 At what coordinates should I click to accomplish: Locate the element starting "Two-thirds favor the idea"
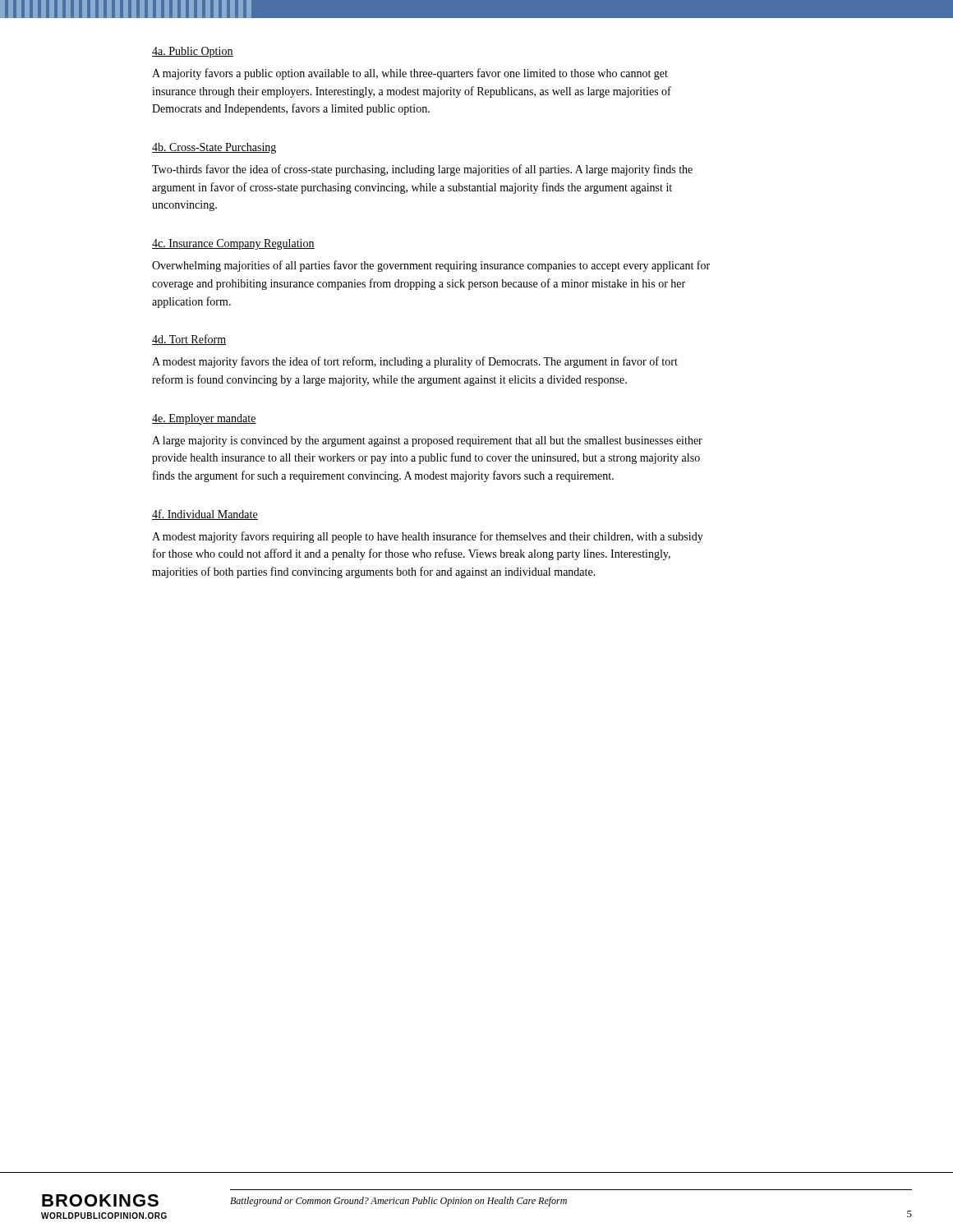431,188
